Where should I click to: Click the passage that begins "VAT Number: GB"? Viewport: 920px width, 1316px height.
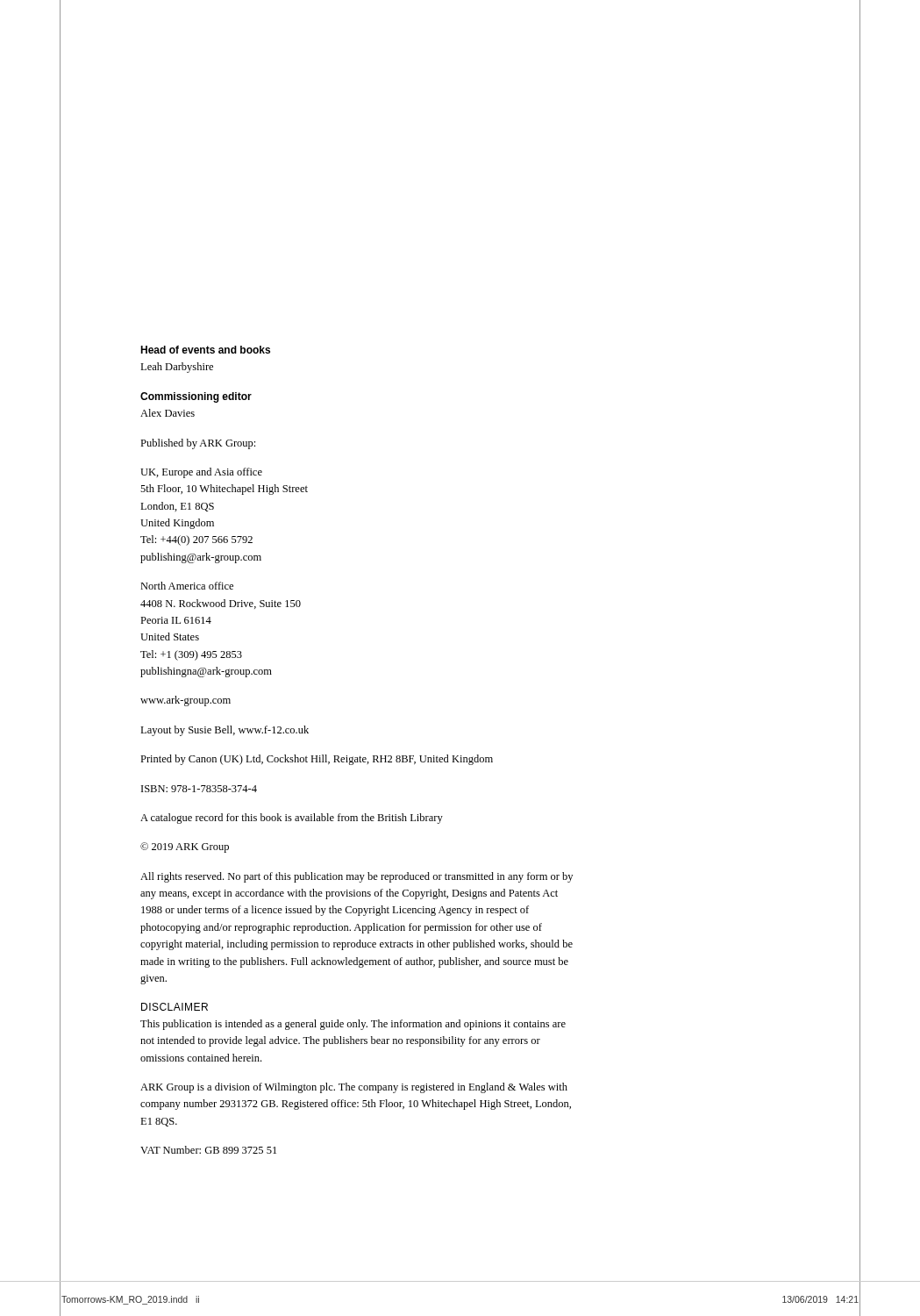(208, 1150)
